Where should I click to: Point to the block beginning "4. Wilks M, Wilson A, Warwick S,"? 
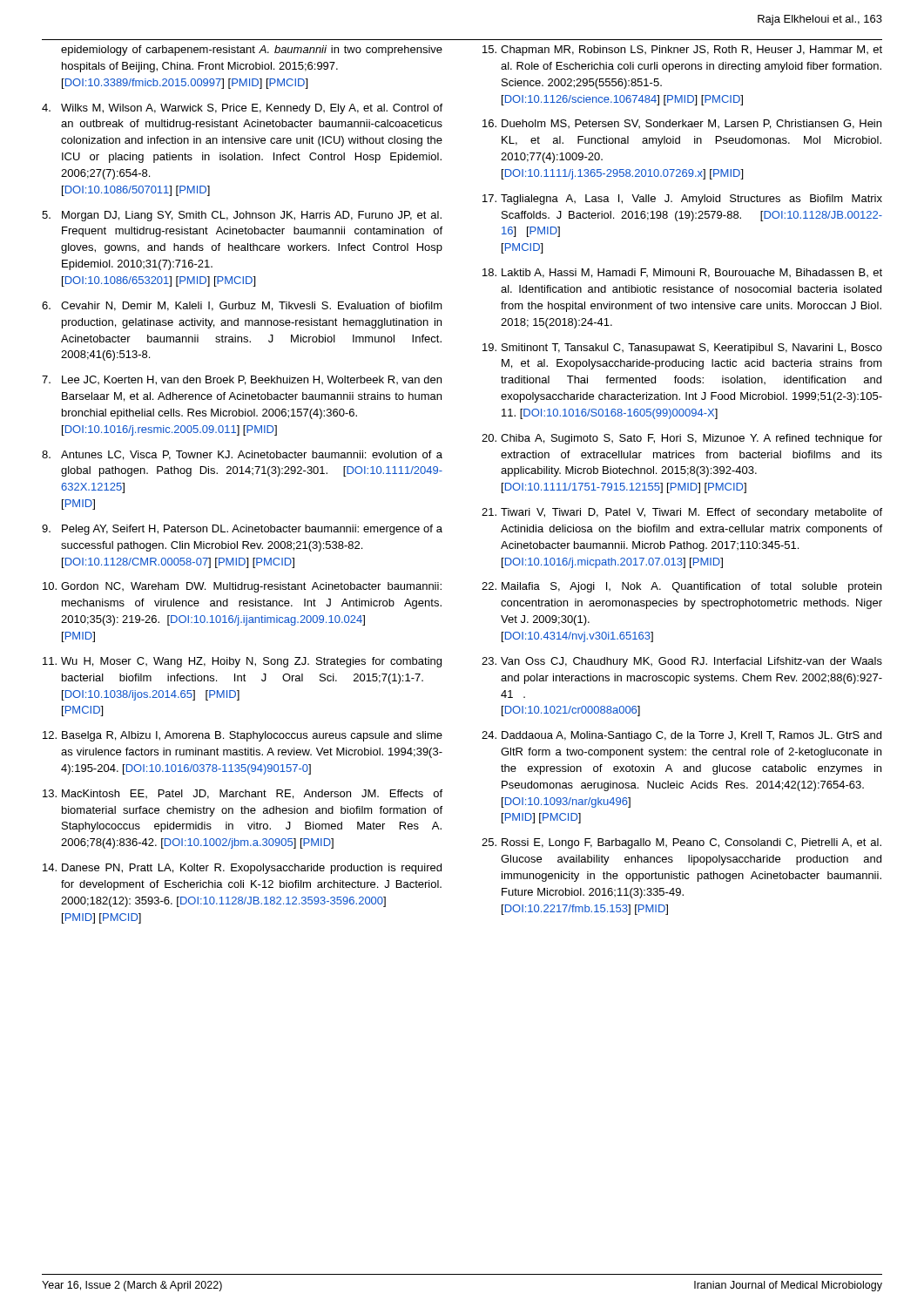(x=242, y=149)
